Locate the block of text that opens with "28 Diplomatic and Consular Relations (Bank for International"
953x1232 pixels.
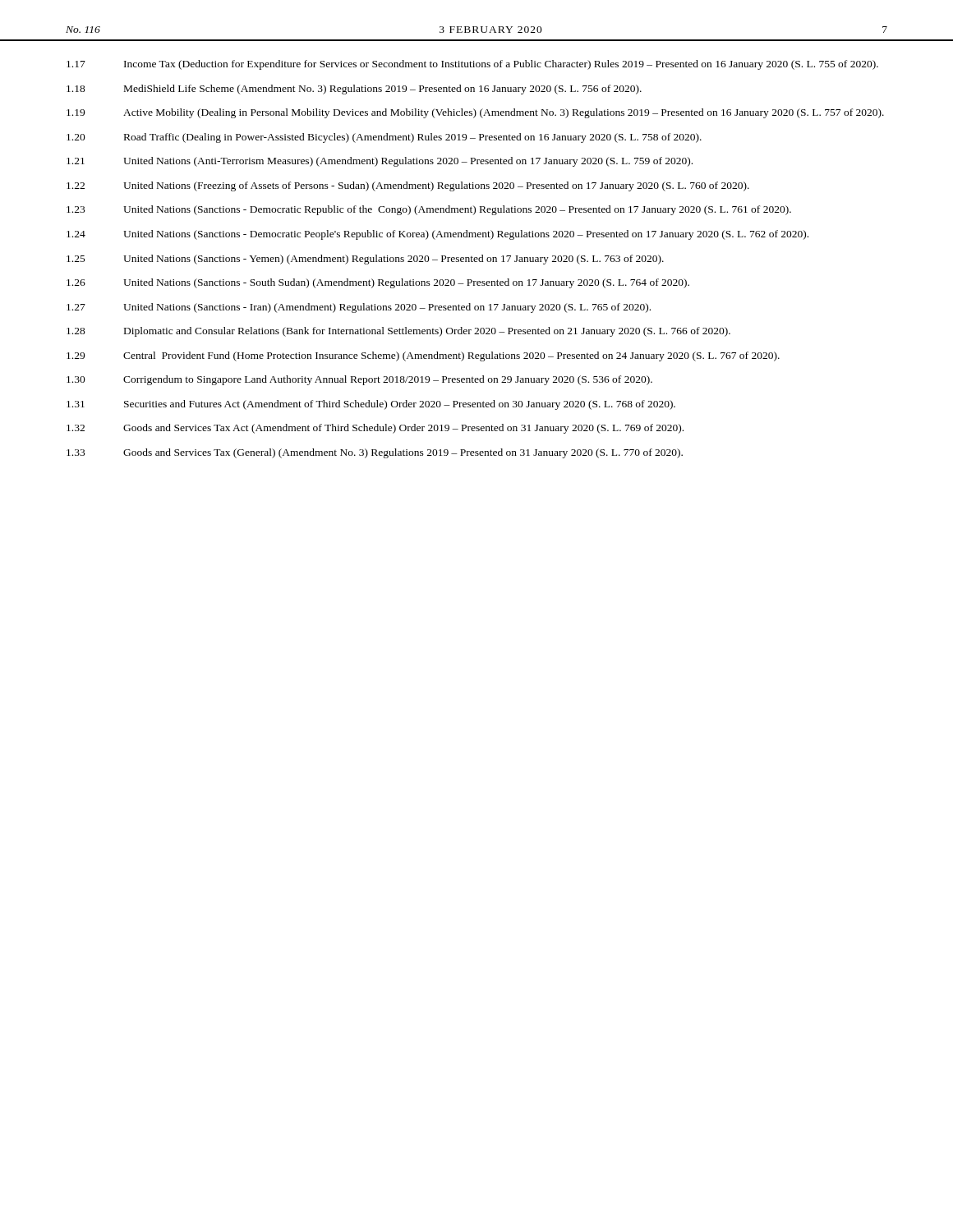tap(476, 331)
